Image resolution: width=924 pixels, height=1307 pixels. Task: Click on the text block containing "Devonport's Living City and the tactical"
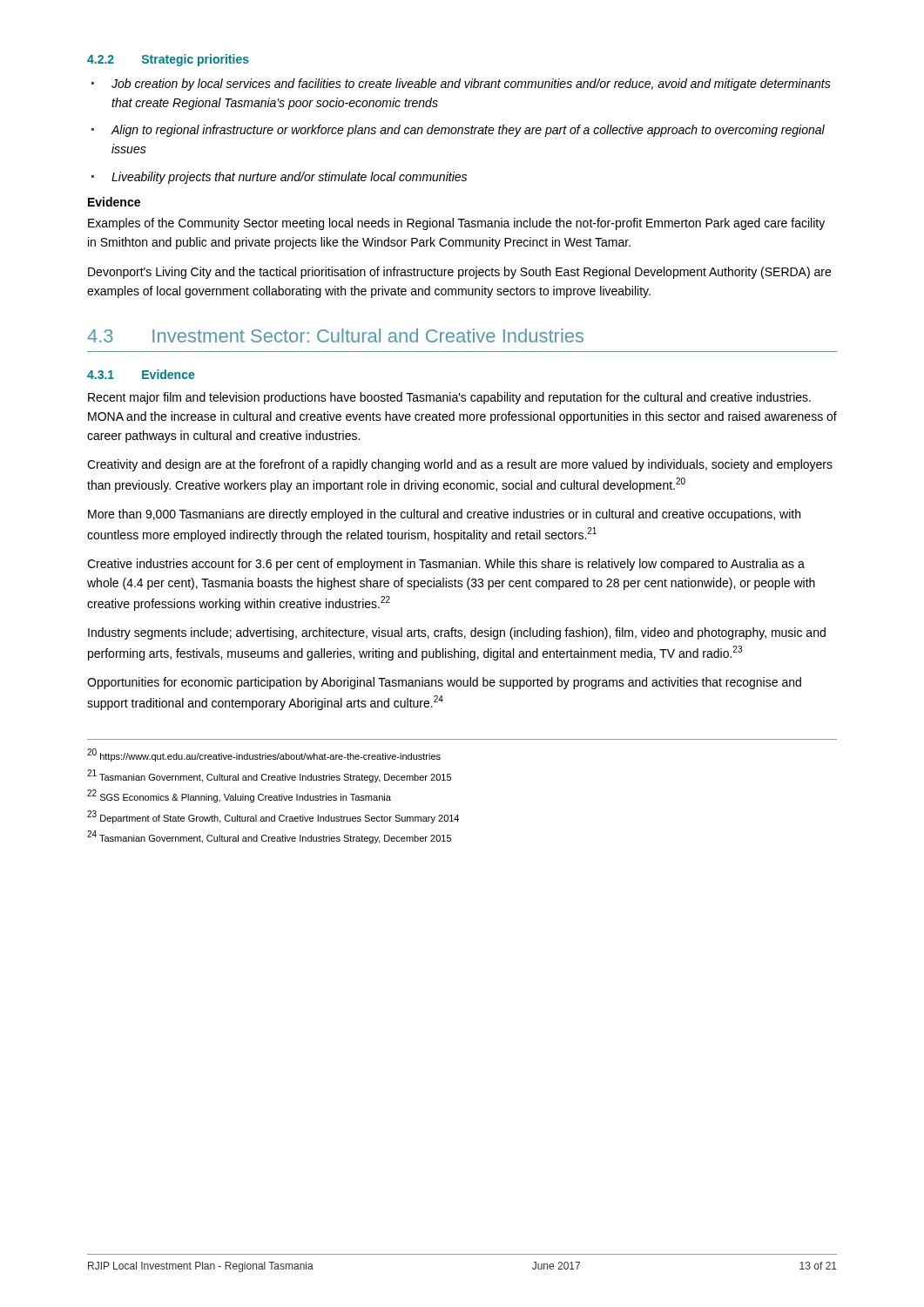(462, 282)
